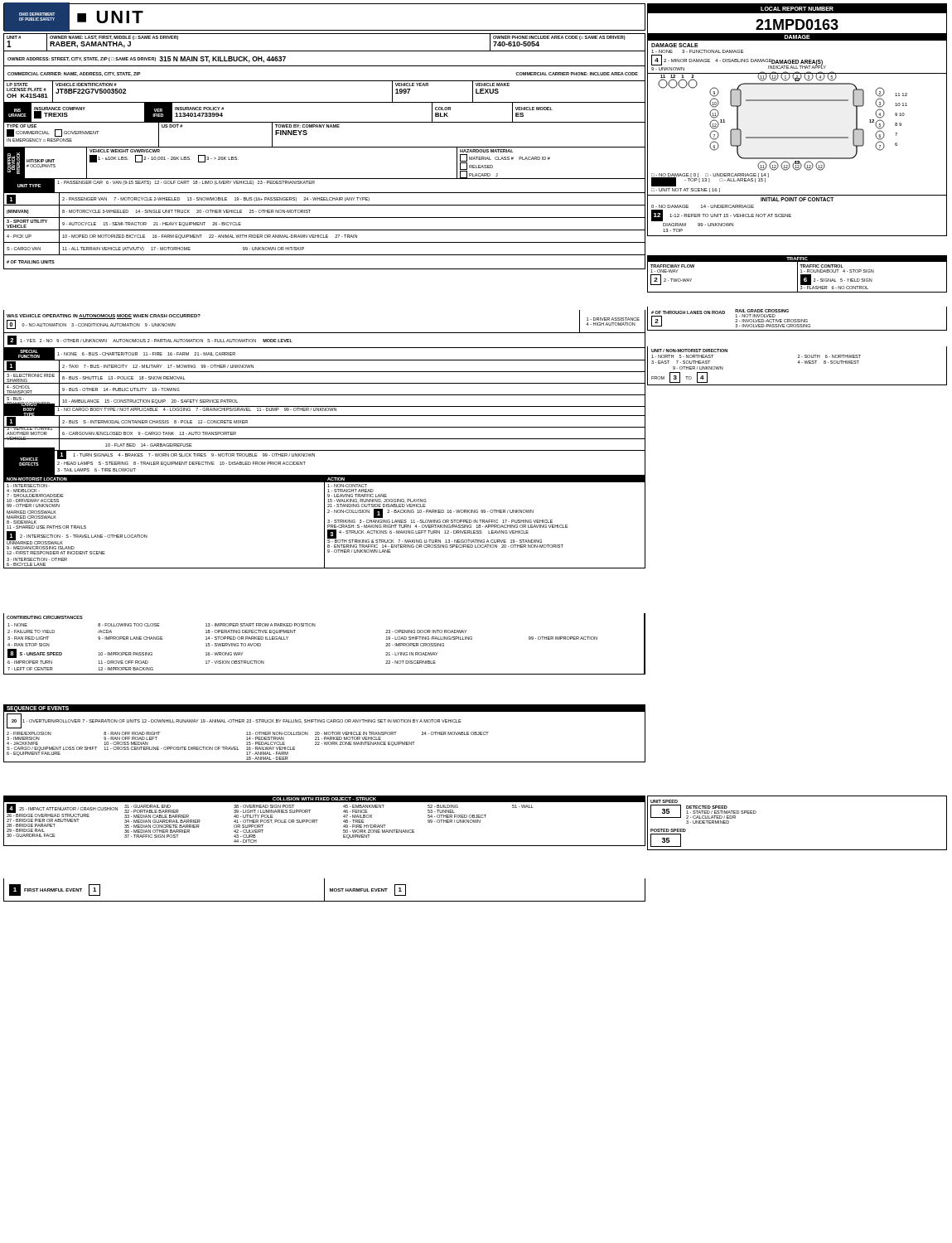Click the passage that begins "DAMAGE DAMAGE SCALE 1 - NONE 3"
The width and height of the screenshot is (952, 1243).
click(x=797, y=52)
